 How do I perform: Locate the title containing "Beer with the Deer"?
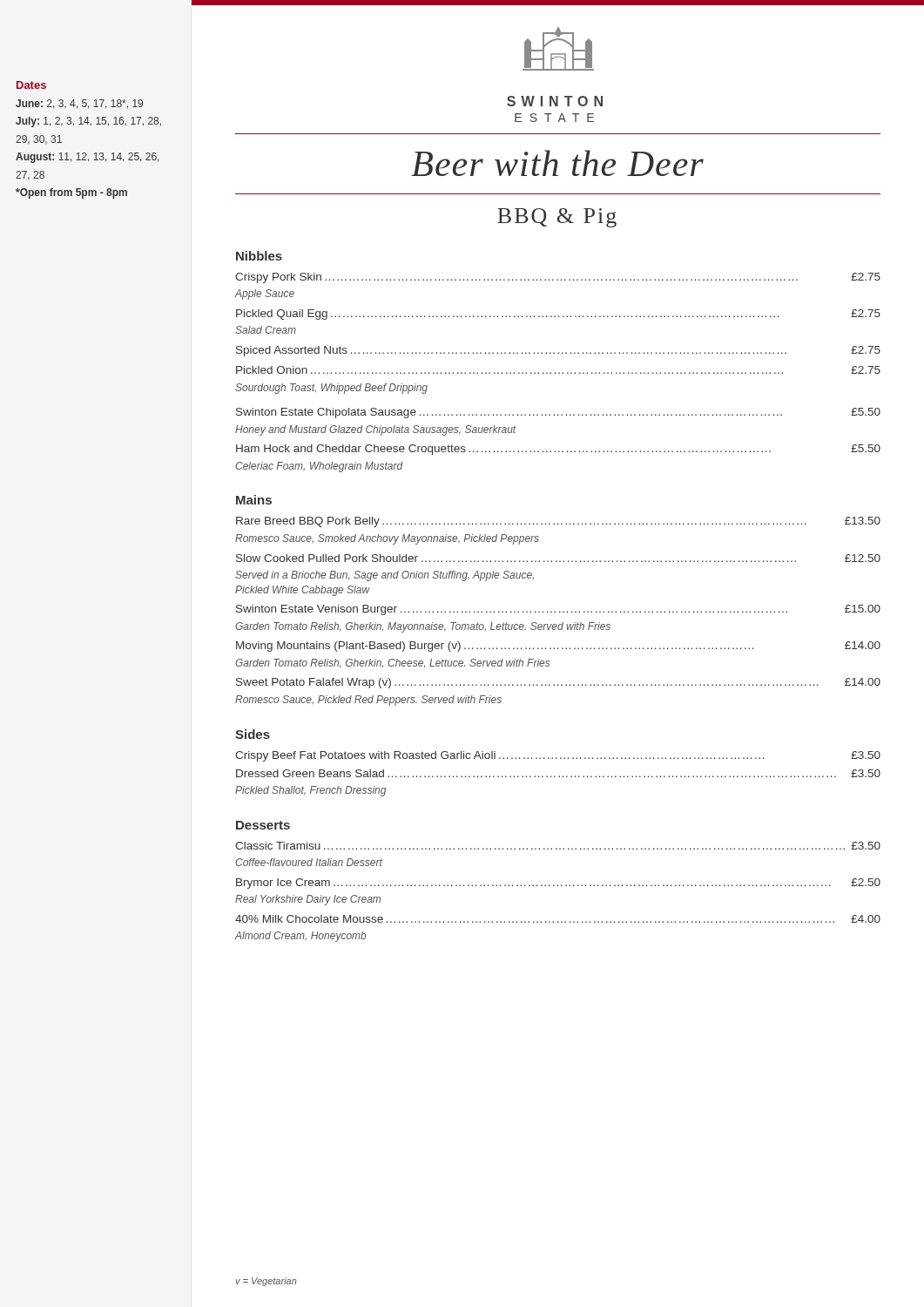[558, 164]
